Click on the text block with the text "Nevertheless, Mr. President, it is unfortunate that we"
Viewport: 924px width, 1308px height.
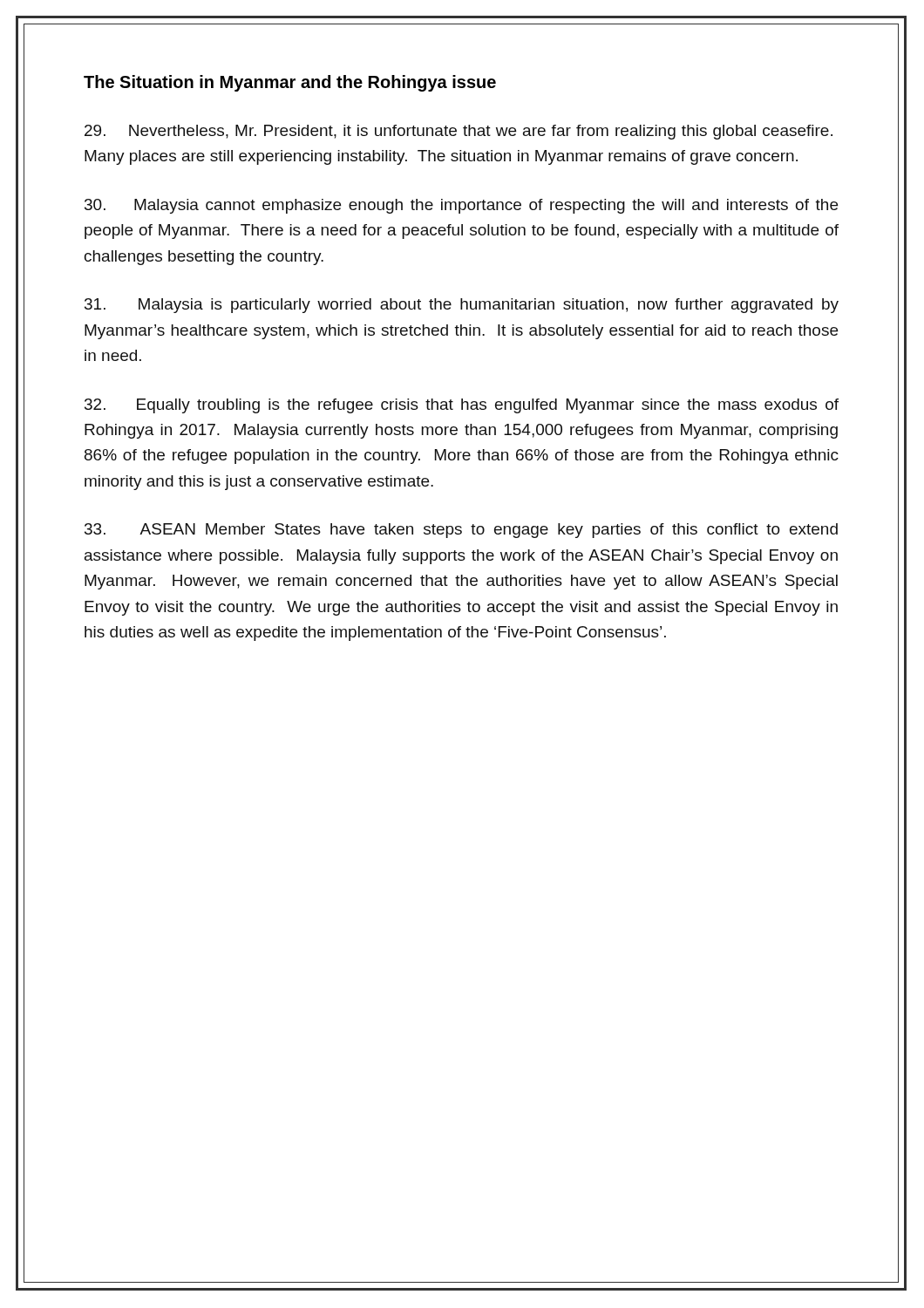tap(461, 143)
